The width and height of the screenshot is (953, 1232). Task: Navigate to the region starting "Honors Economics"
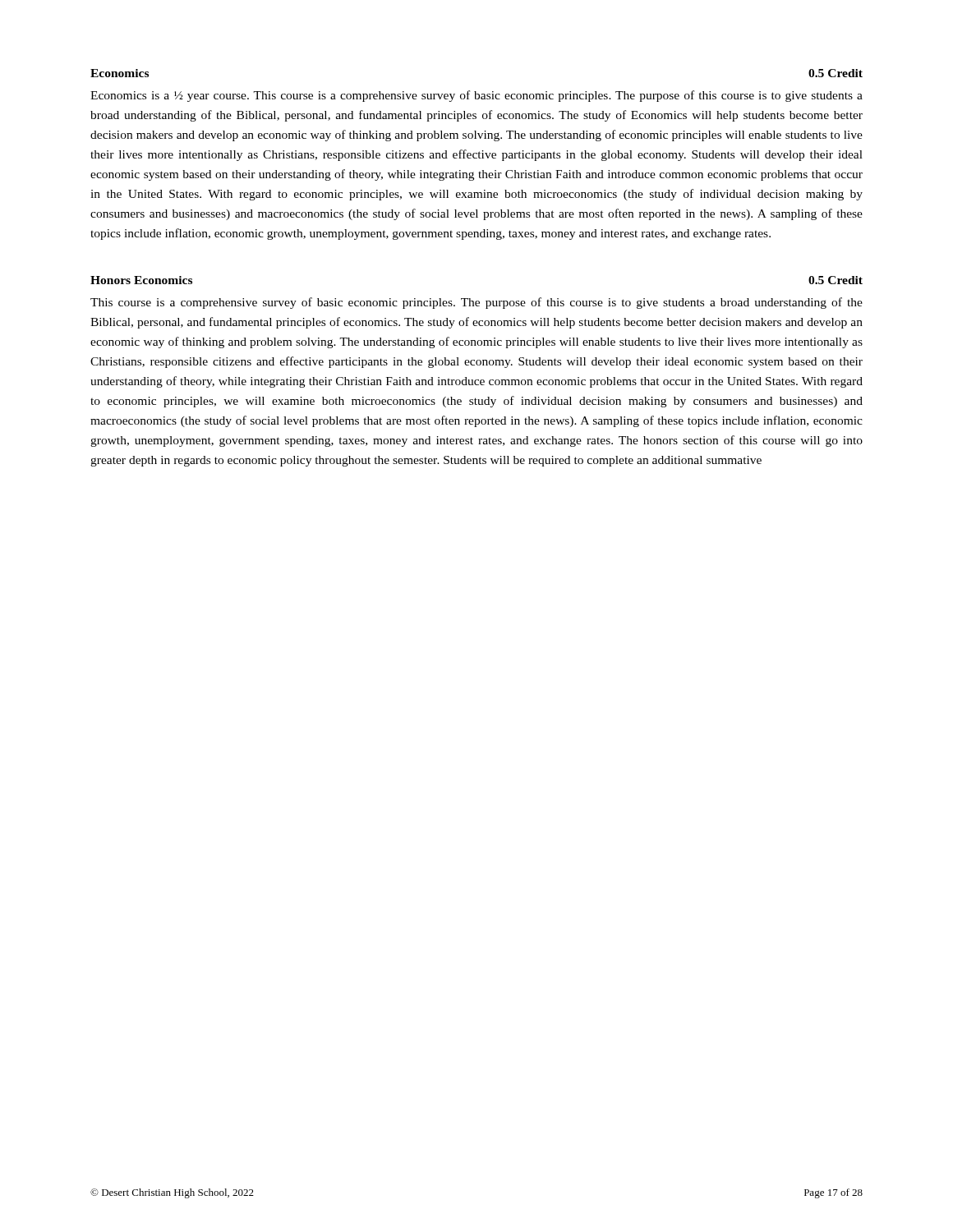141,280
